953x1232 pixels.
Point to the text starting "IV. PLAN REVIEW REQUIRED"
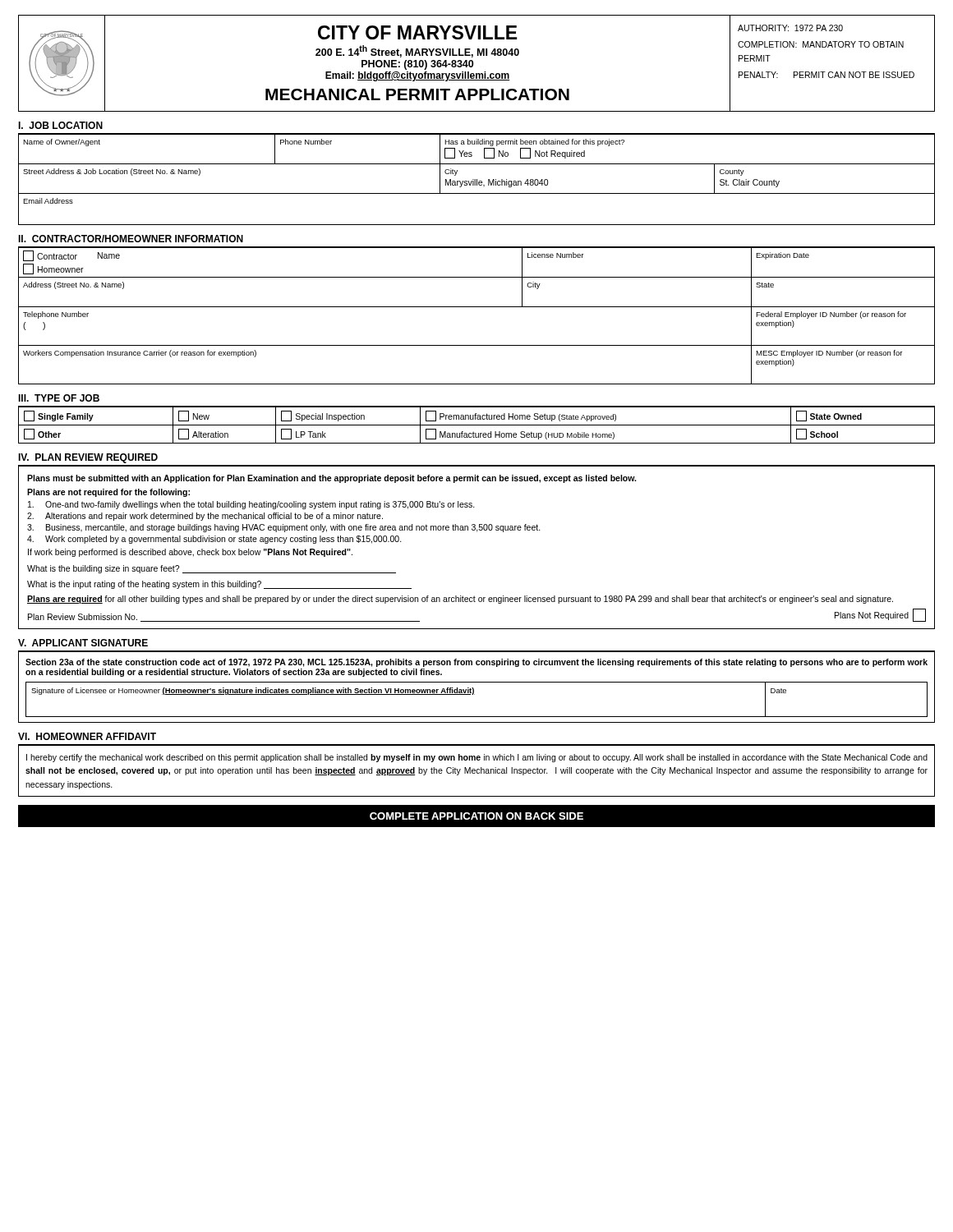88,458
